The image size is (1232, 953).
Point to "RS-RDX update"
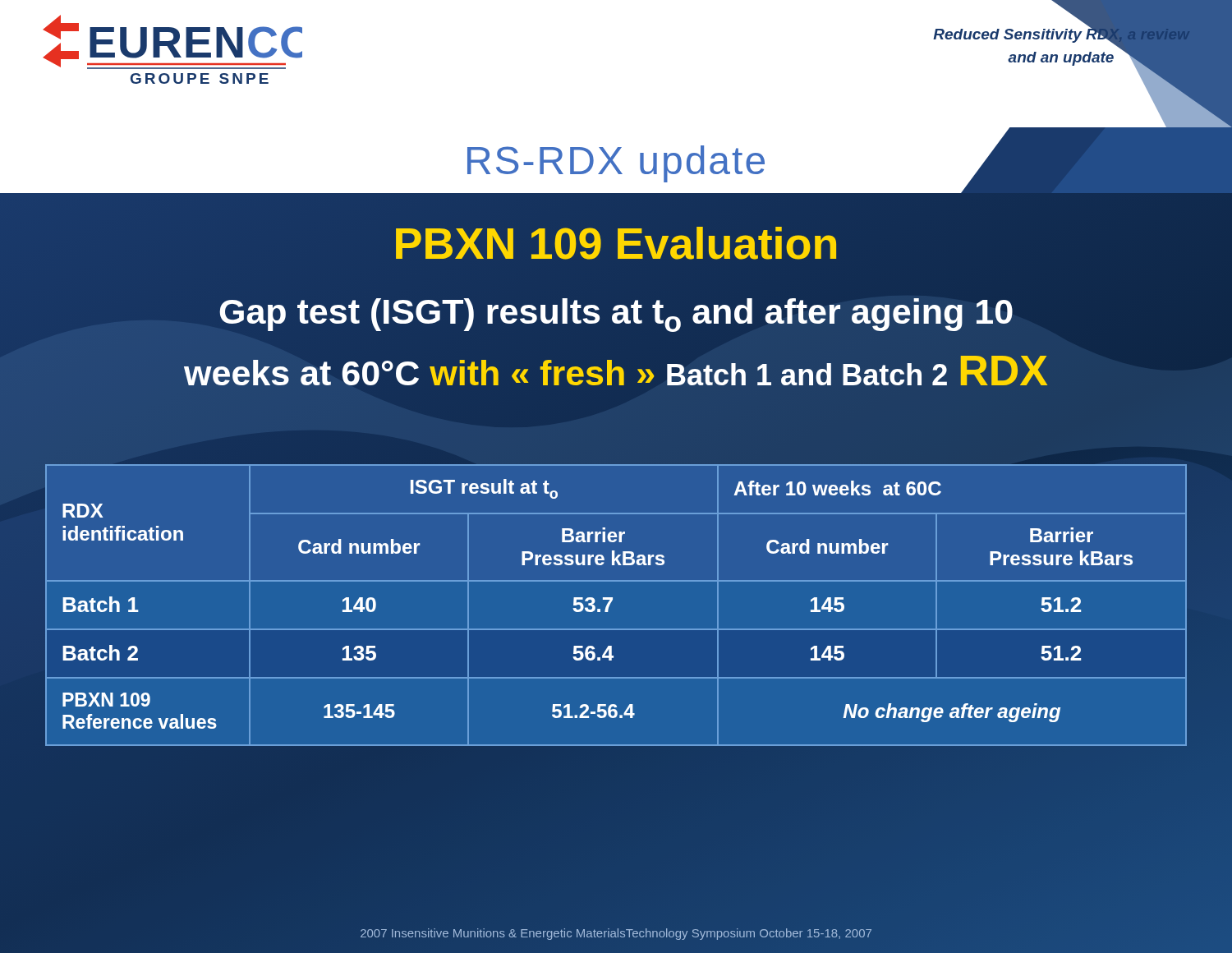616,160
